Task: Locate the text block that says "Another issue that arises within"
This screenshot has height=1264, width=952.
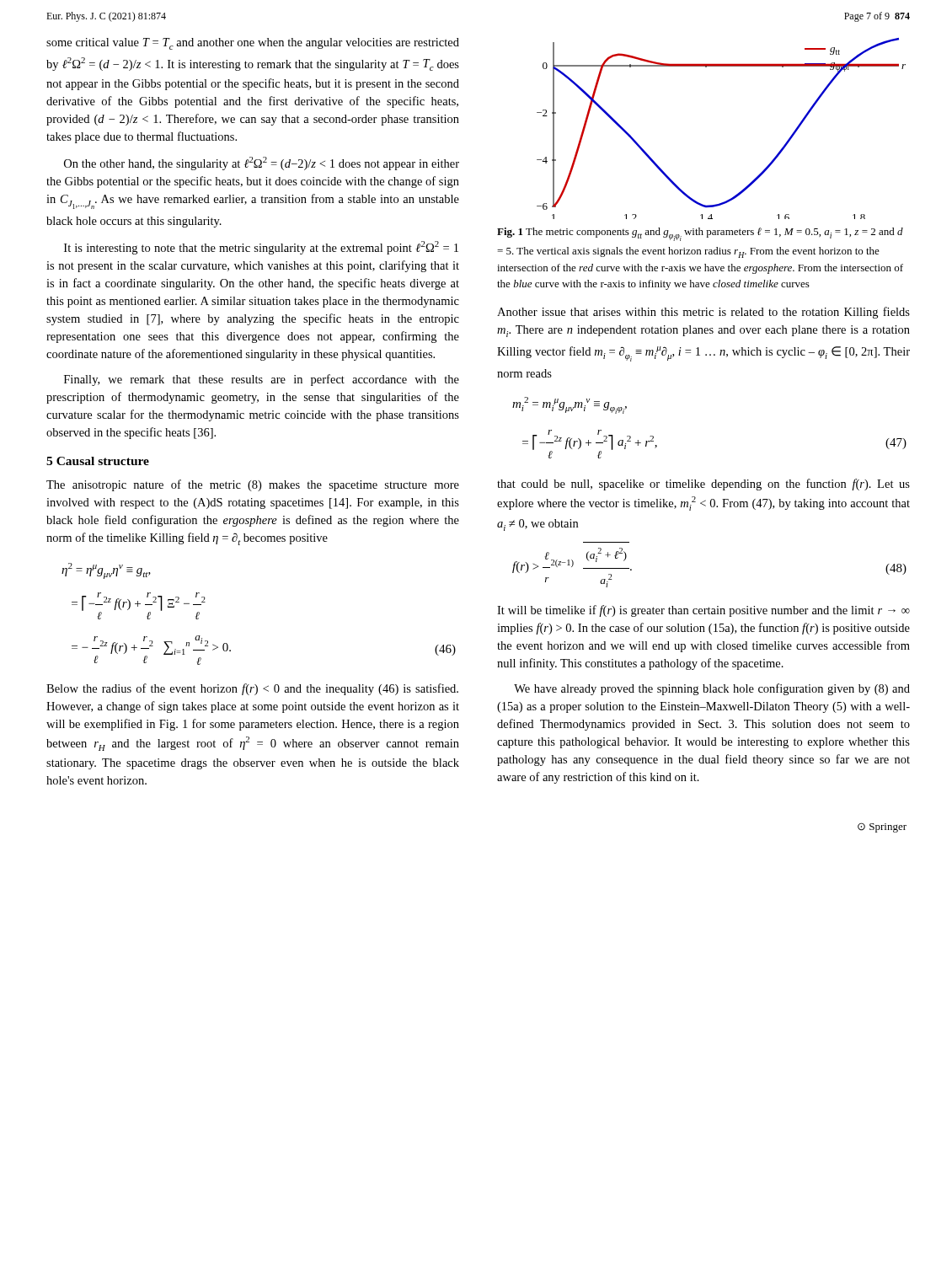Action: 703,343
